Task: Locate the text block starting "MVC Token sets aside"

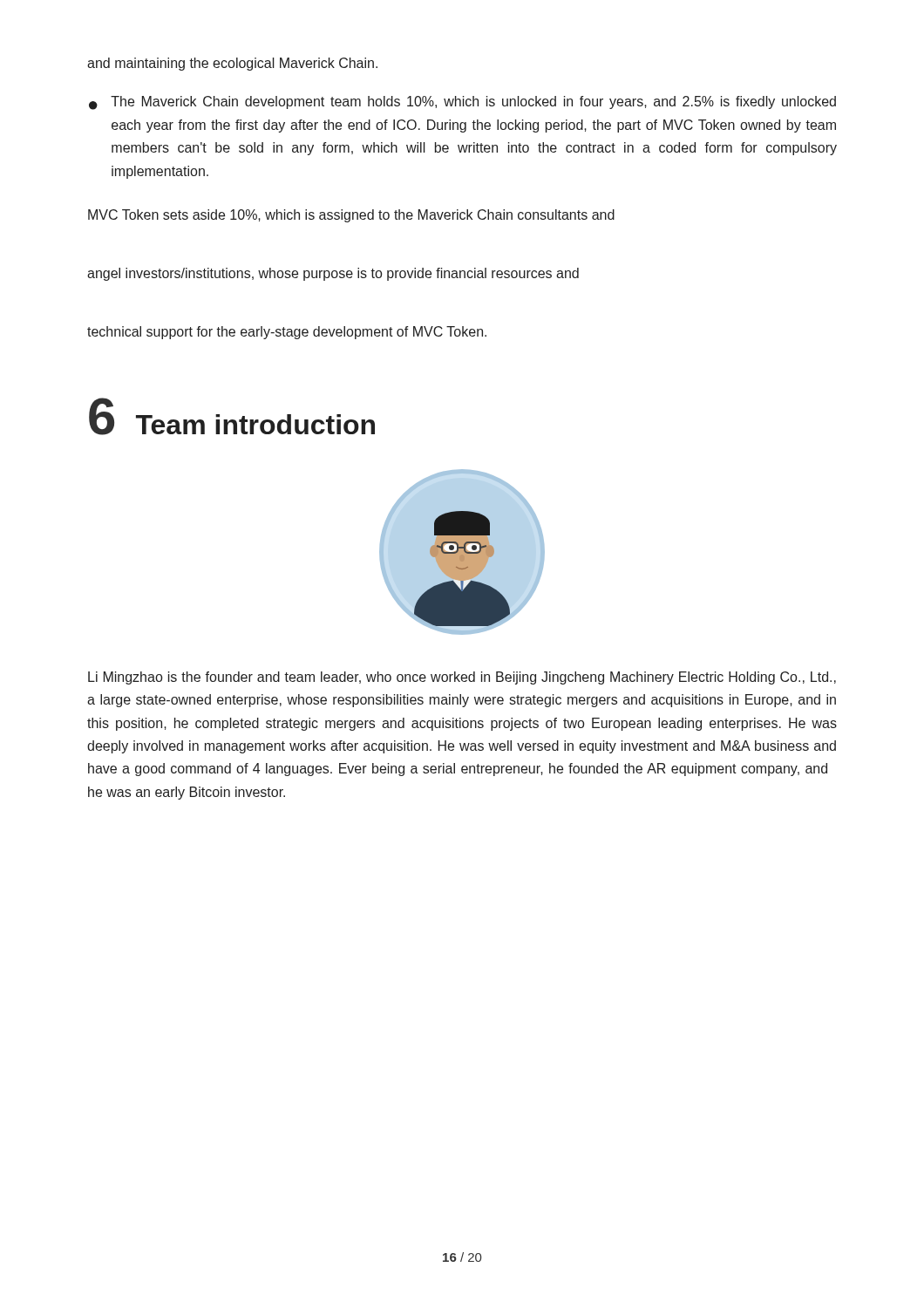Action: [351, 274]
